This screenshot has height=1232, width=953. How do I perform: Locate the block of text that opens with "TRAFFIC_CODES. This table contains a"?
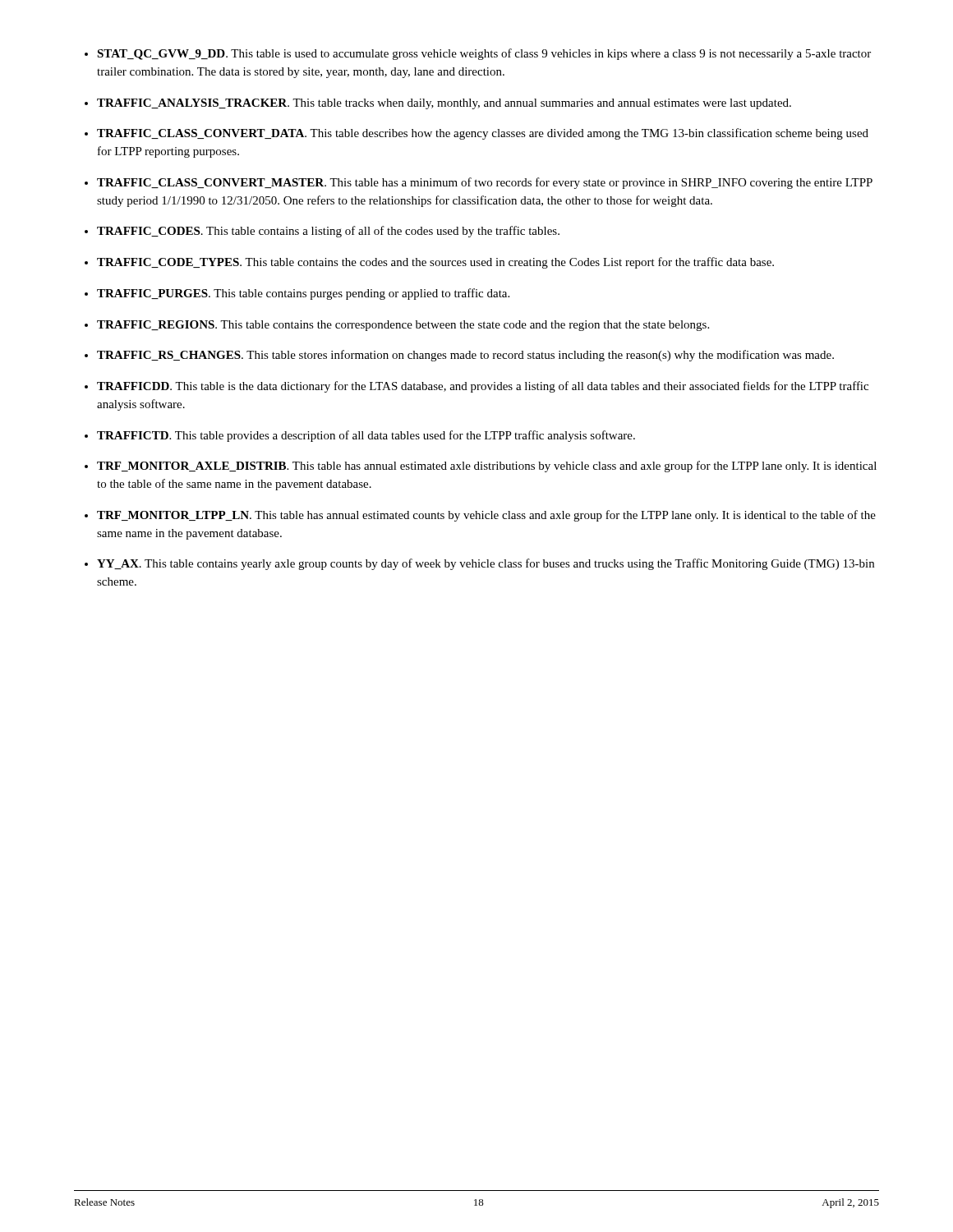point(329,231)
